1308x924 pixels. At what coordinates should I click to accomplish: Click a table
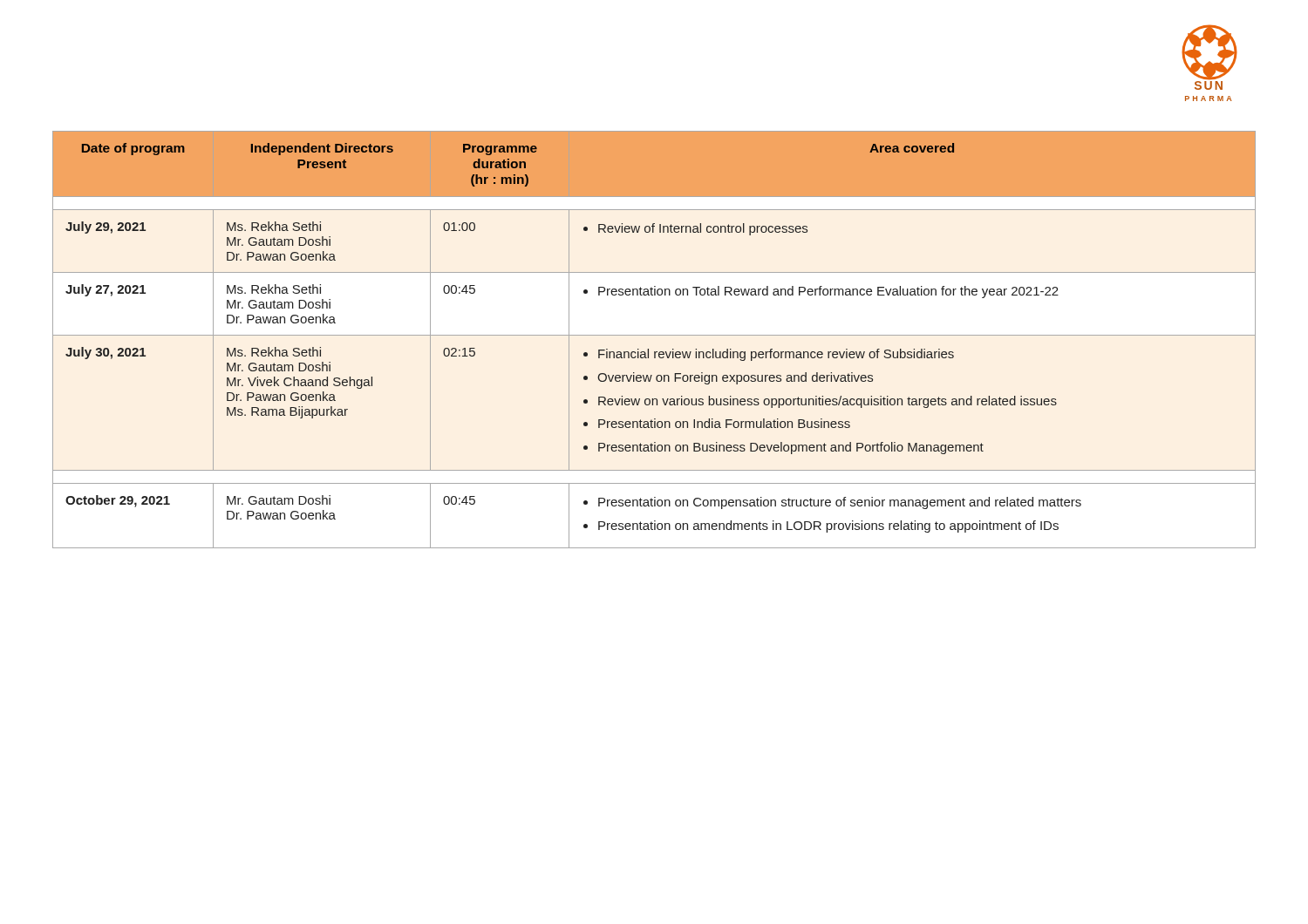(654, 340)
